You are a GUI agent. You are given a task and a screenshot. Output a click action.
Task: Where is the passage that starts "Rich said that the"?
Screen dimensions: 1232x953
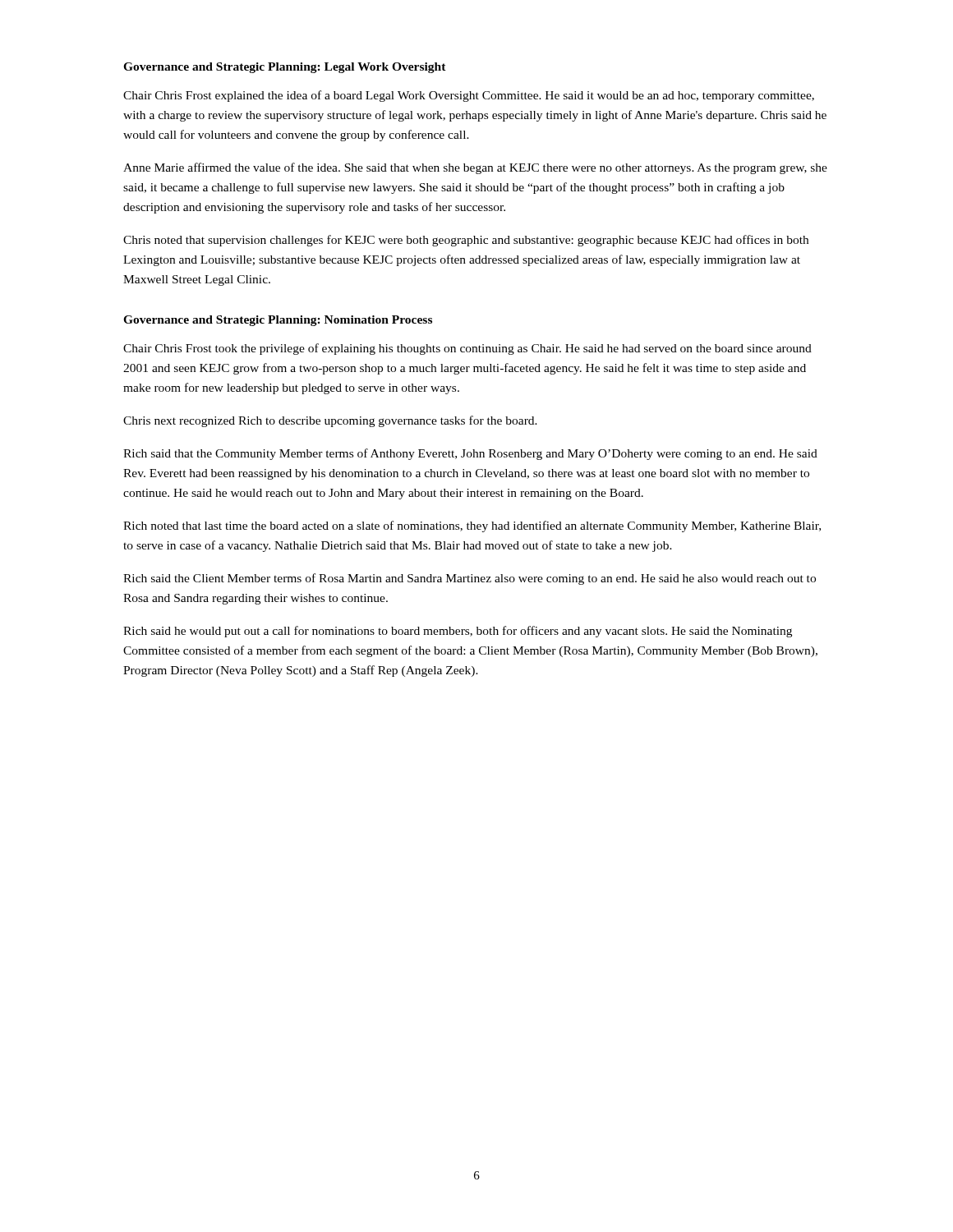click(470, 473)
